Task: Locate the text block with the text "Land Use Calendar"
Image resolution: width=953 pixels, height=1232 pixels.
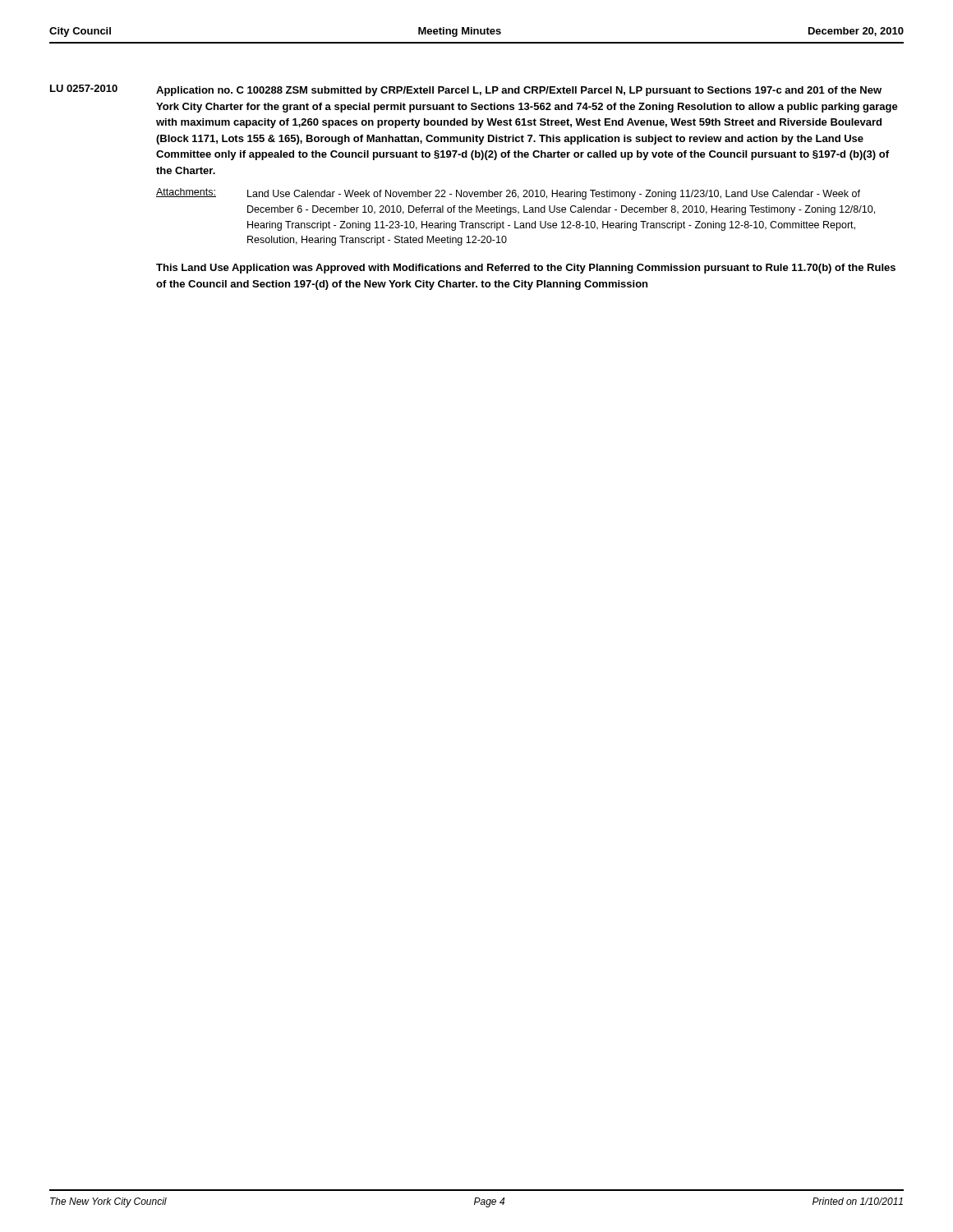Action: tap(561, 217)
